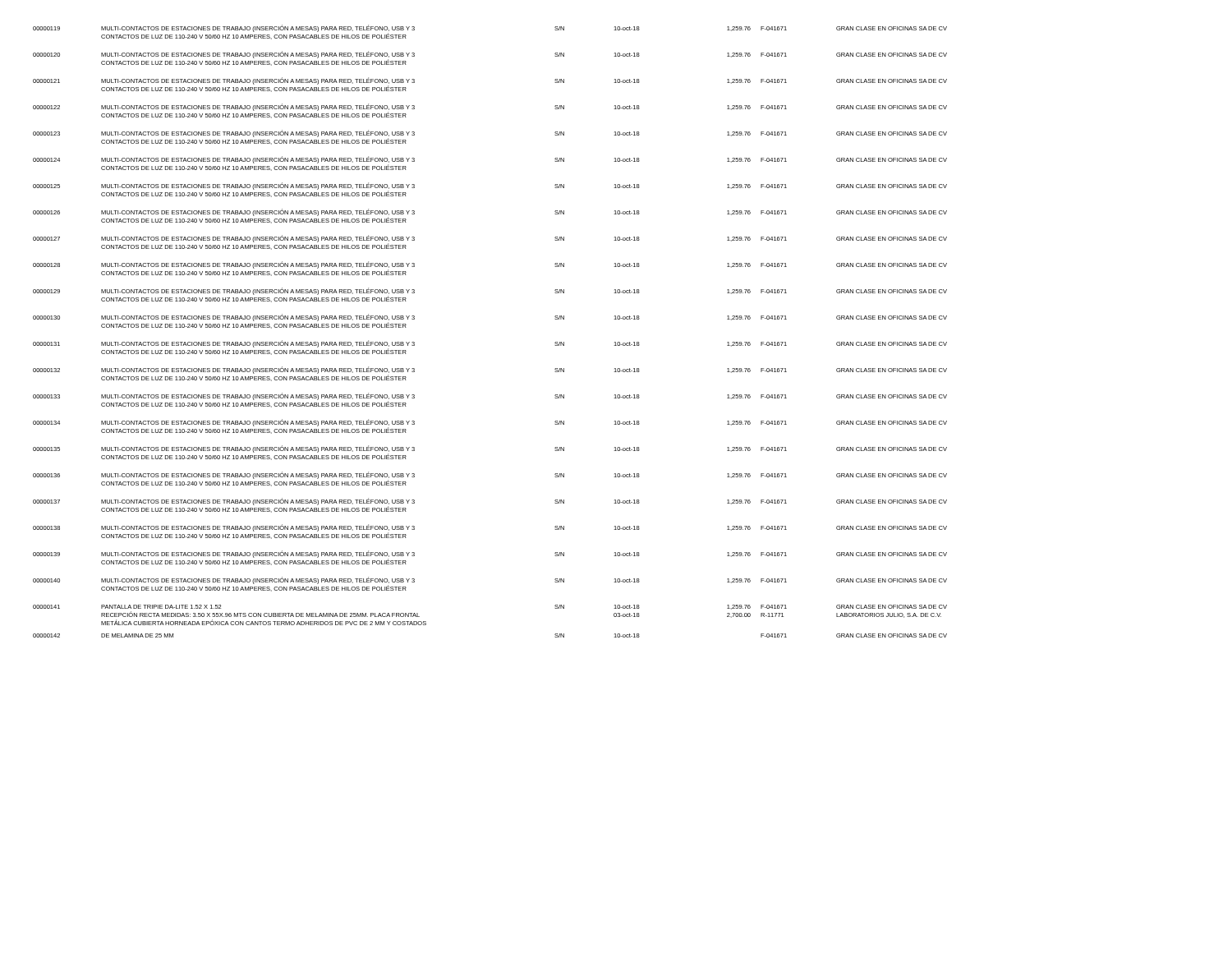
Task: Navigate to the block starting "00000135 MULTI-CONTACTOS DE ESTACIONES"
Action: pos(616,453)
